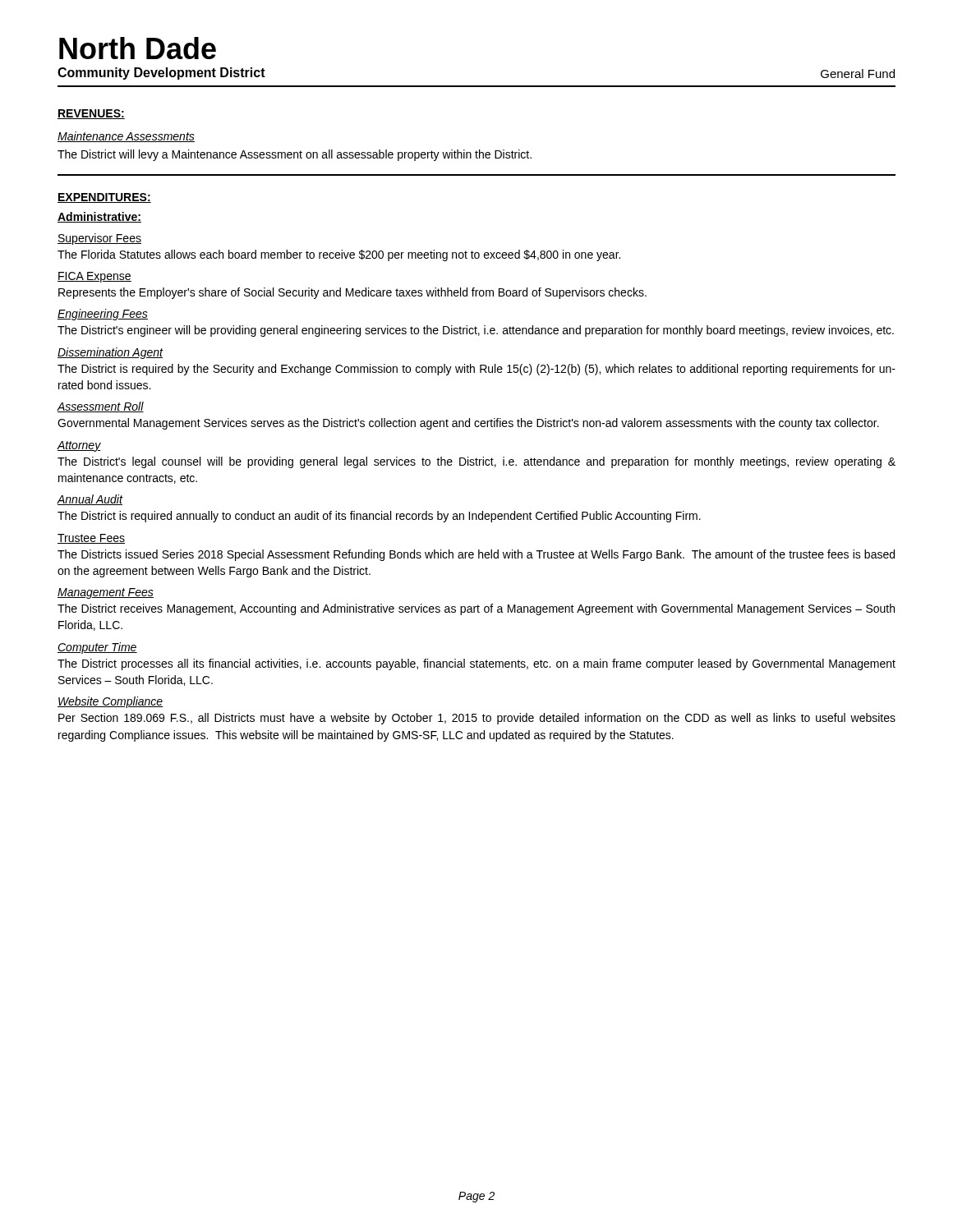The height and width of the screenshot is (1232, 953).
Task: Point to the block beginning "The Florida Statutes allows each board member to"
Action: point(339,255)
